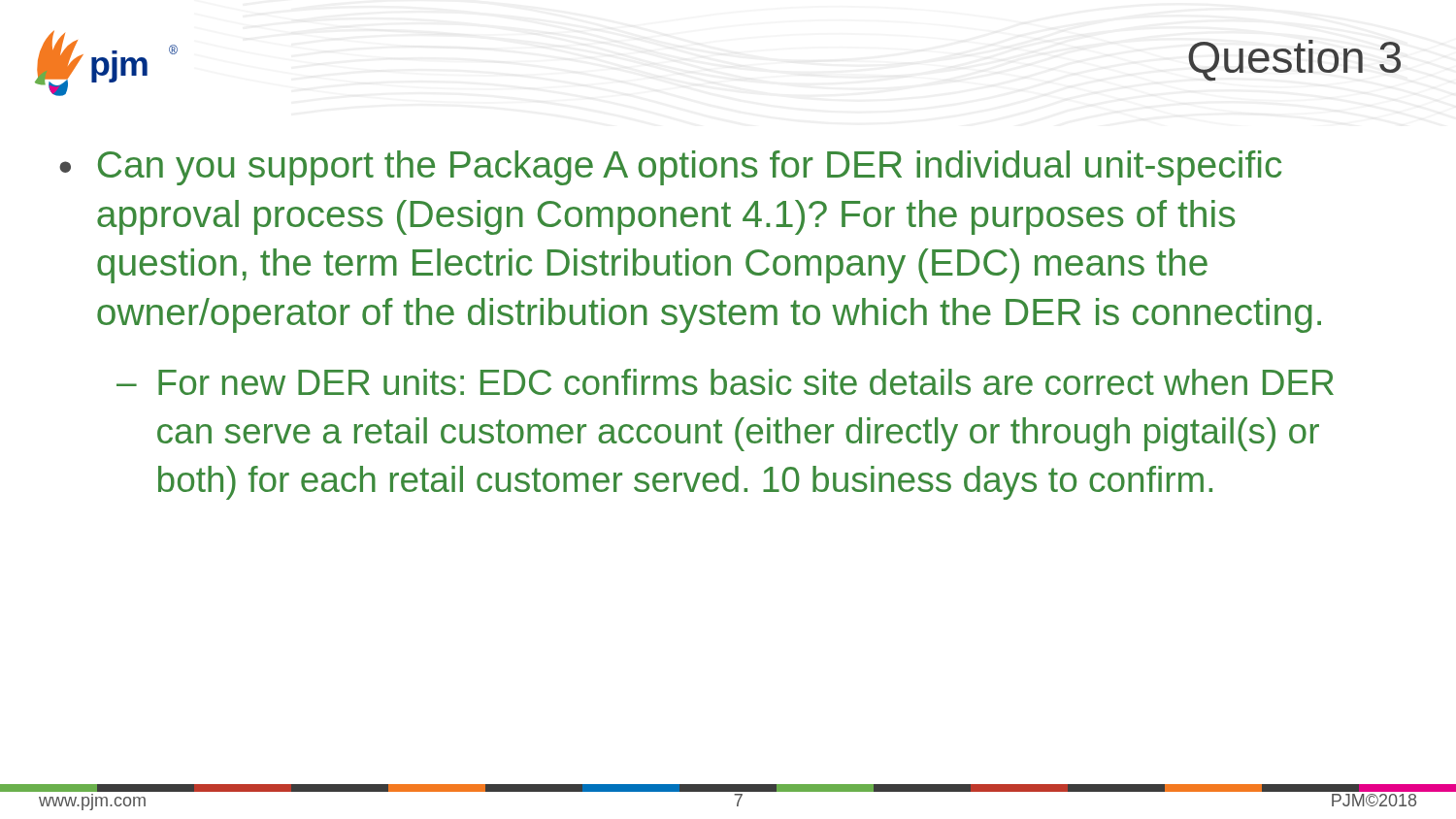Select the list item with the text "– For new"
Viewport: 1456px width, 819px height.
tap(757, 431)
